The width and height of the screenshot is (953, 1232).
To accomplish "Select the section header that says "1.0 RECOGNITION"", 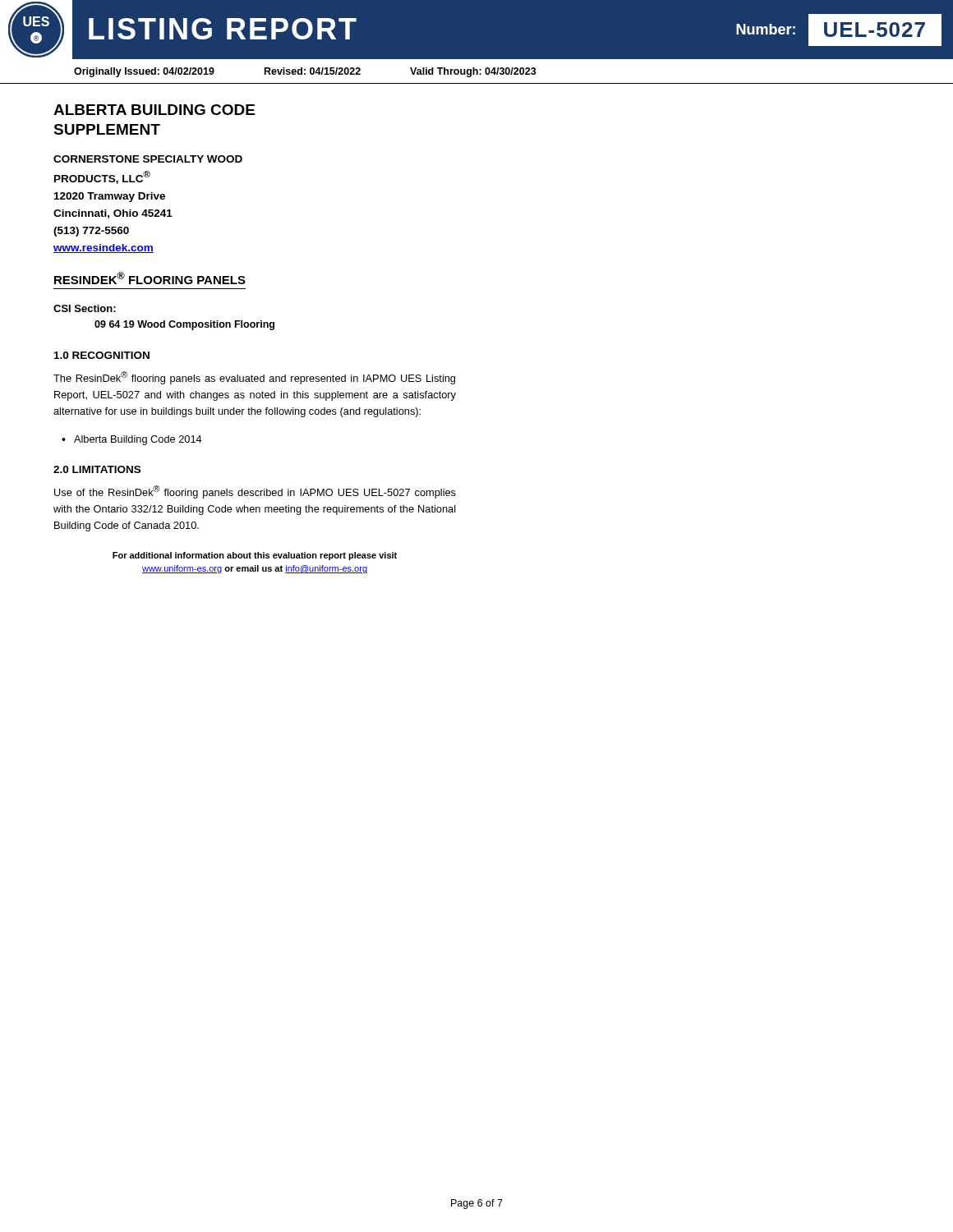I will 102,355.
